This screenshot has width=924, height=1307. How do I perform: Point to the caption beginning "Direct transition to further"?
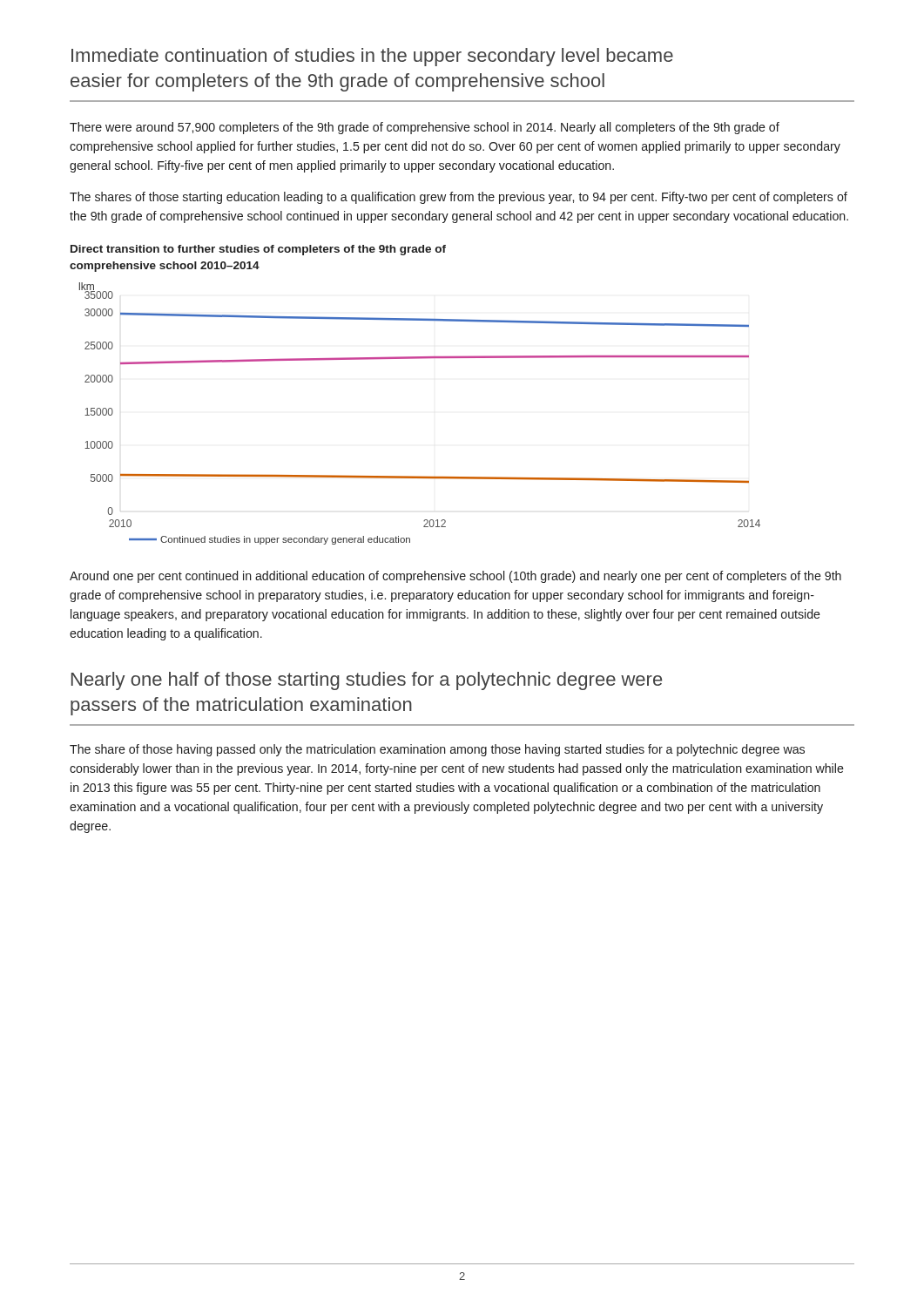point(258,257)
